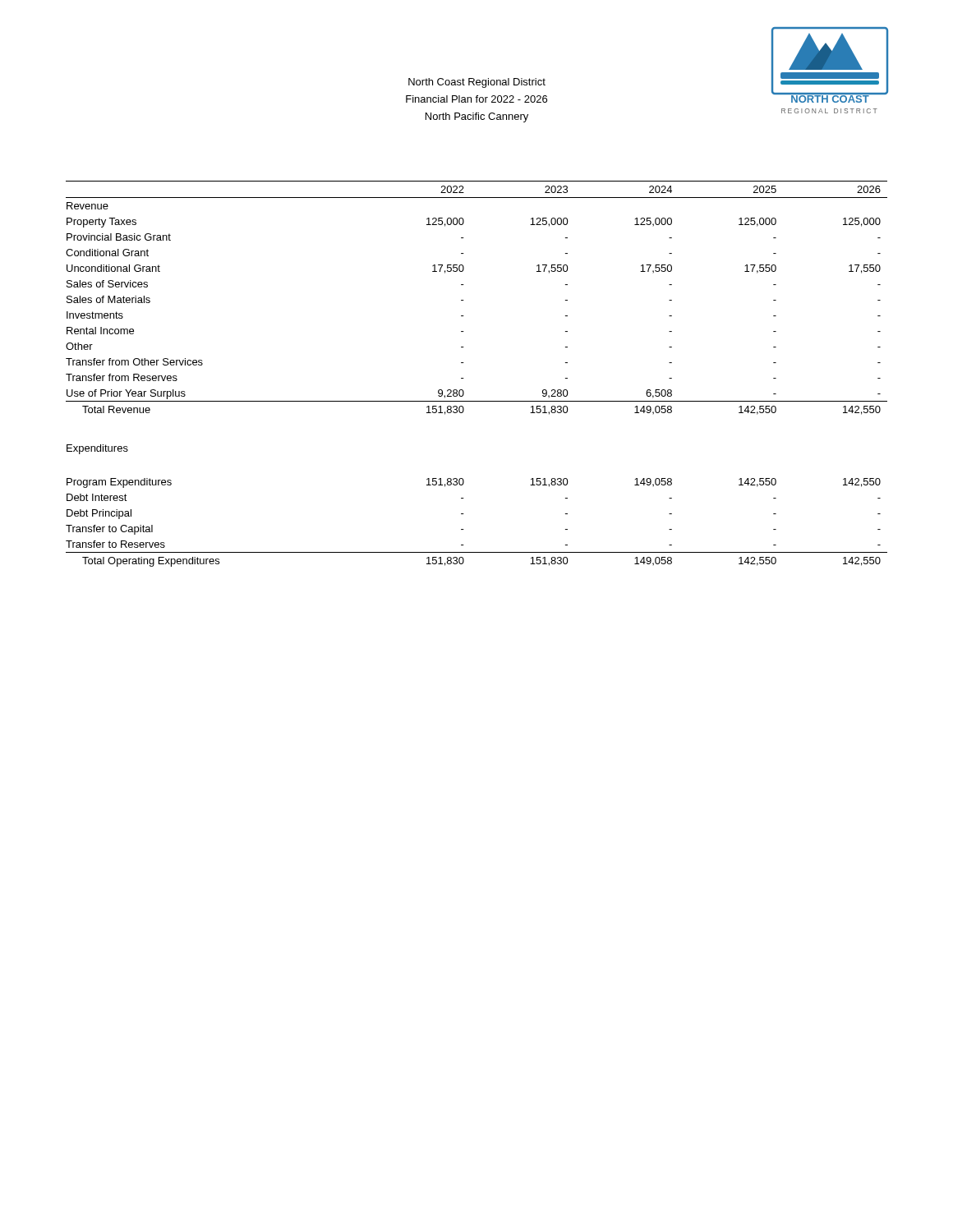Find a logo

pos(830,70)
